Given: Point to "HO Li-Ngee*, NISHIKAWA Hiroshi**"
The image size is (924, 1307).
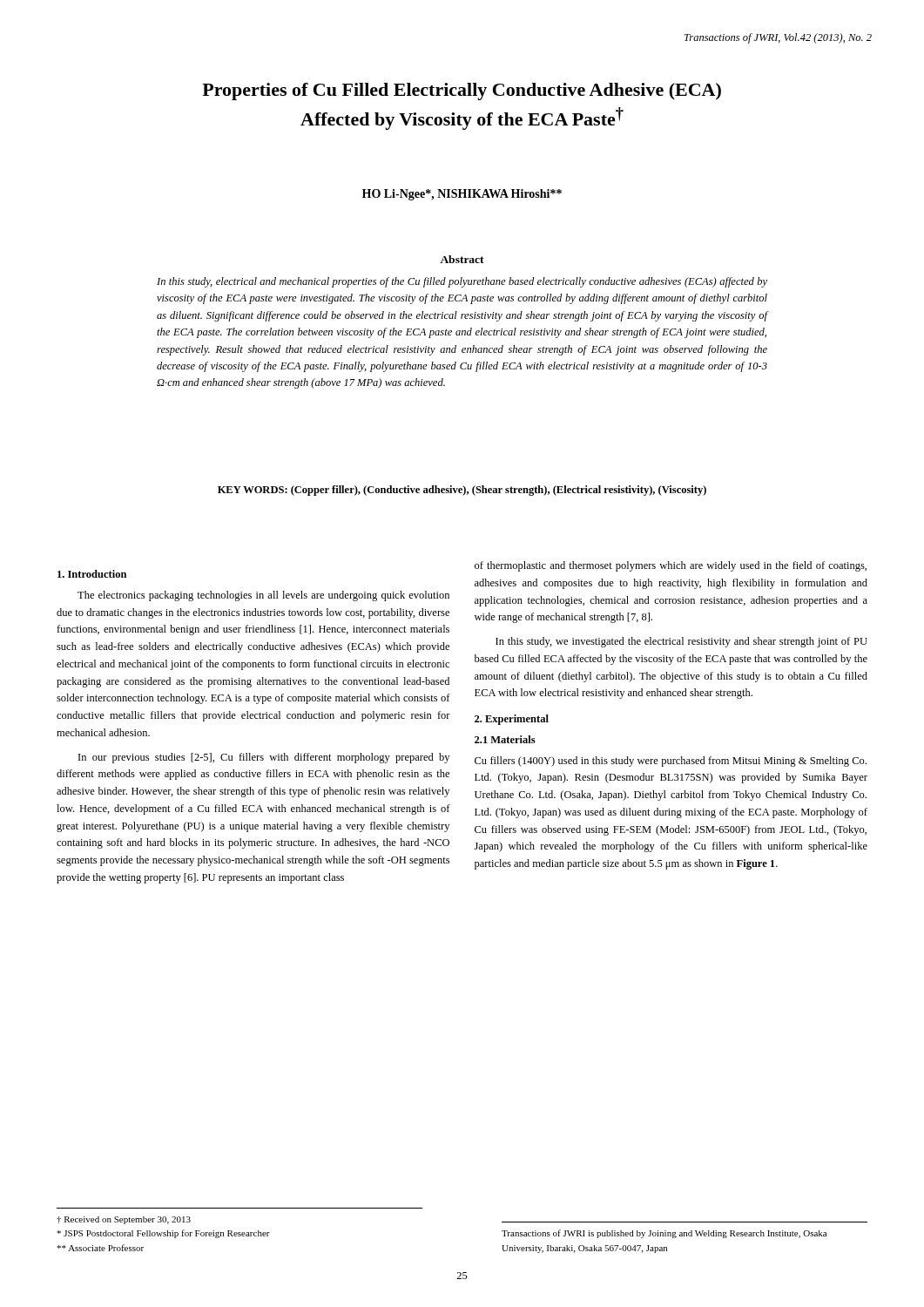Looking at the screenshot, I should point(462,194).
